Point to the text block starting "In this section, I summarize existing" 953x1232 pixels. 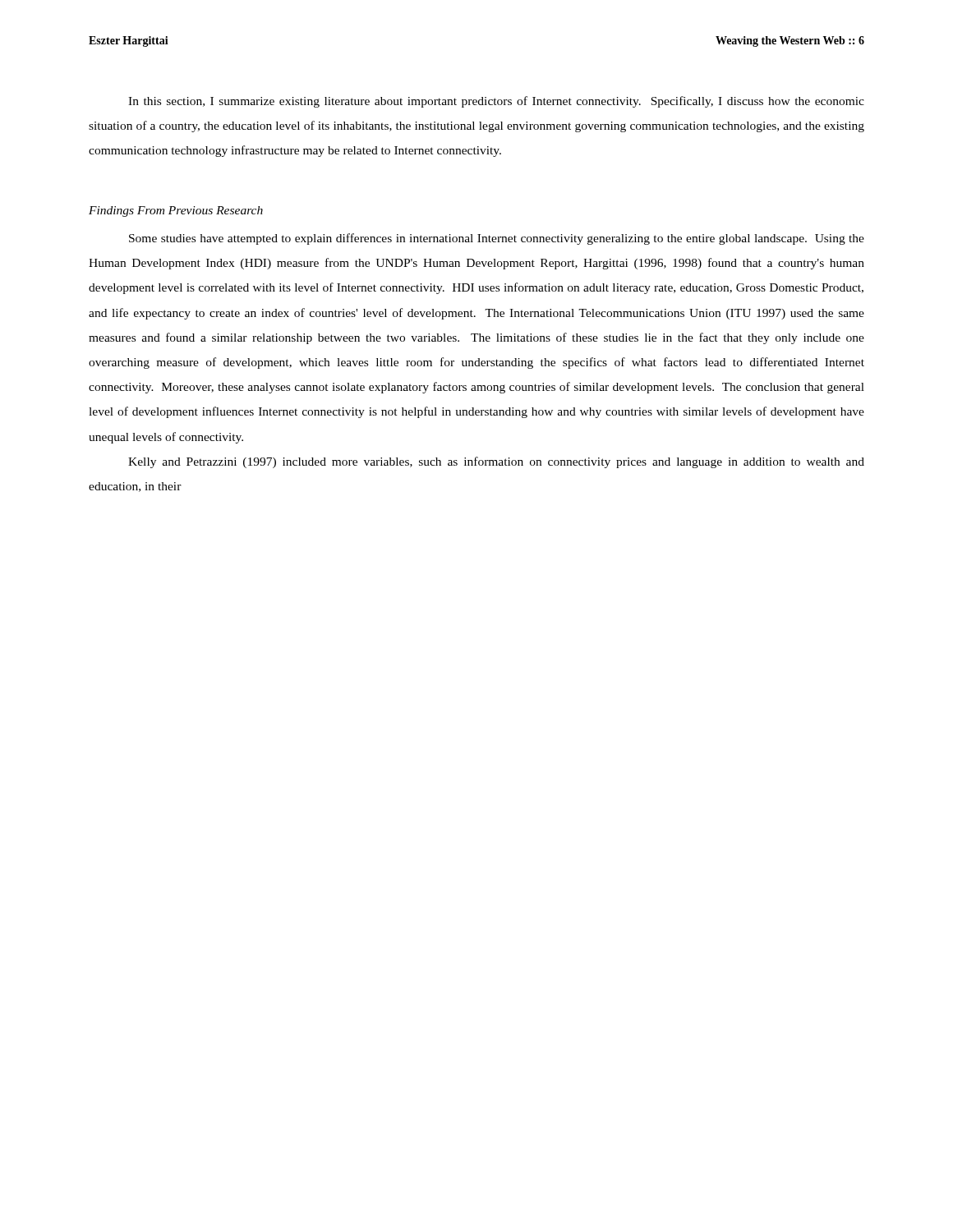pyautogui.click(x=476, y=126)
